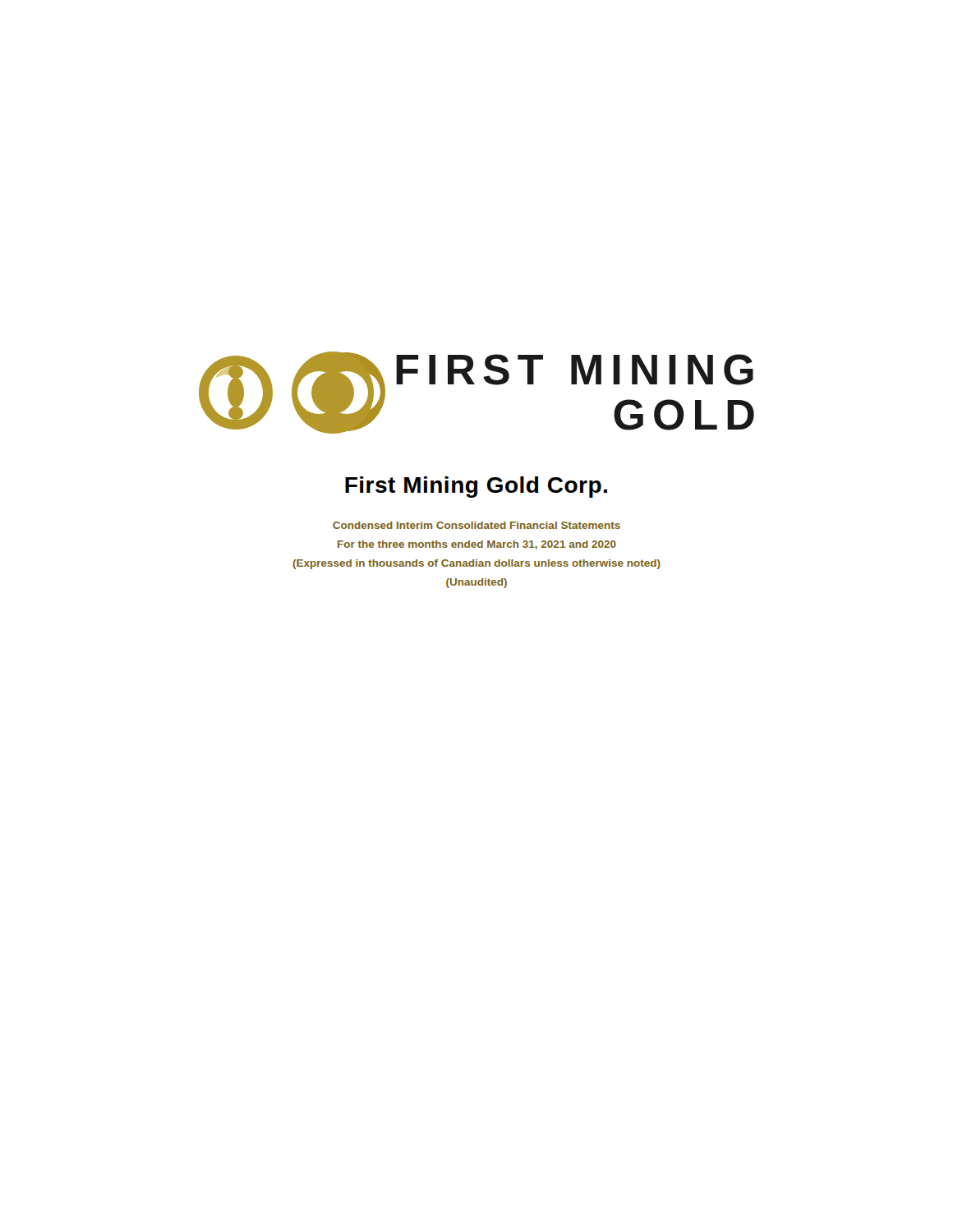Select the logo
This screenshot has width=953, height=1232.
click(x=476, y=392)
